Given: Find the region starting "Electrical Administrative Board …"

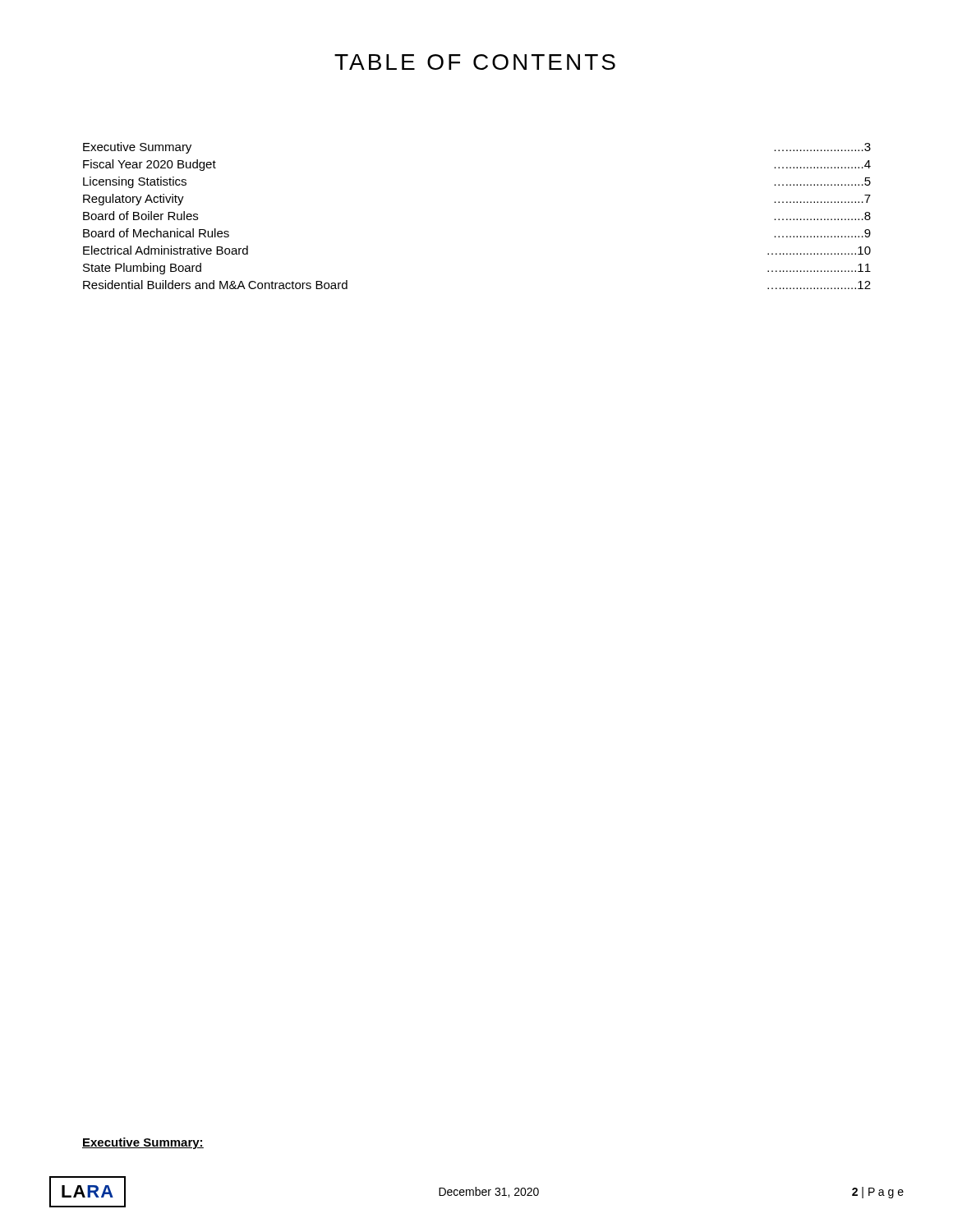Looking at the screenshot, I should [166, 249].
